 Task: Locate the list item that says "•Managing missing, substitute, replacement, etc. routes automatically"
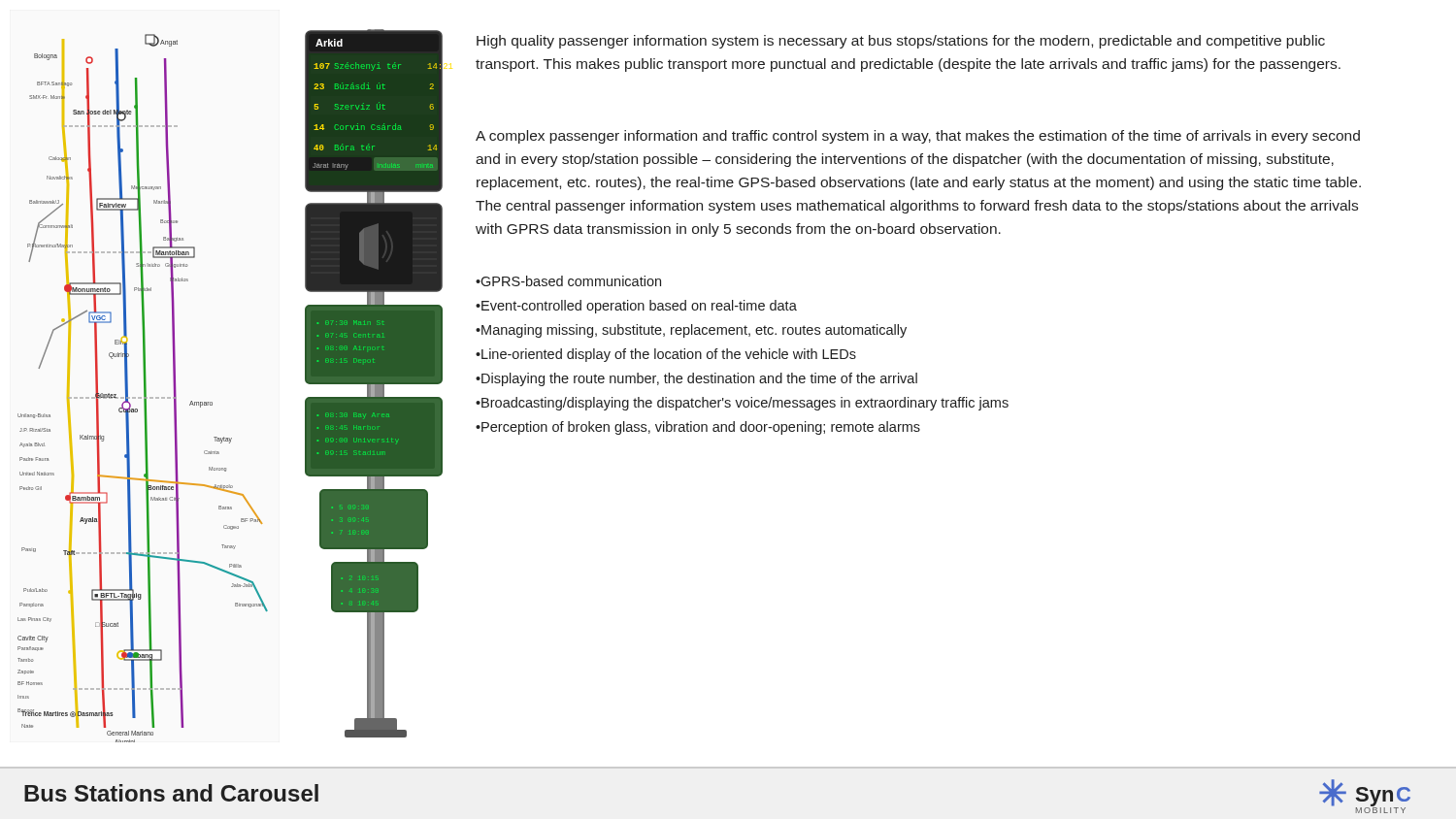pyautogui.click(x=691, y=330)
